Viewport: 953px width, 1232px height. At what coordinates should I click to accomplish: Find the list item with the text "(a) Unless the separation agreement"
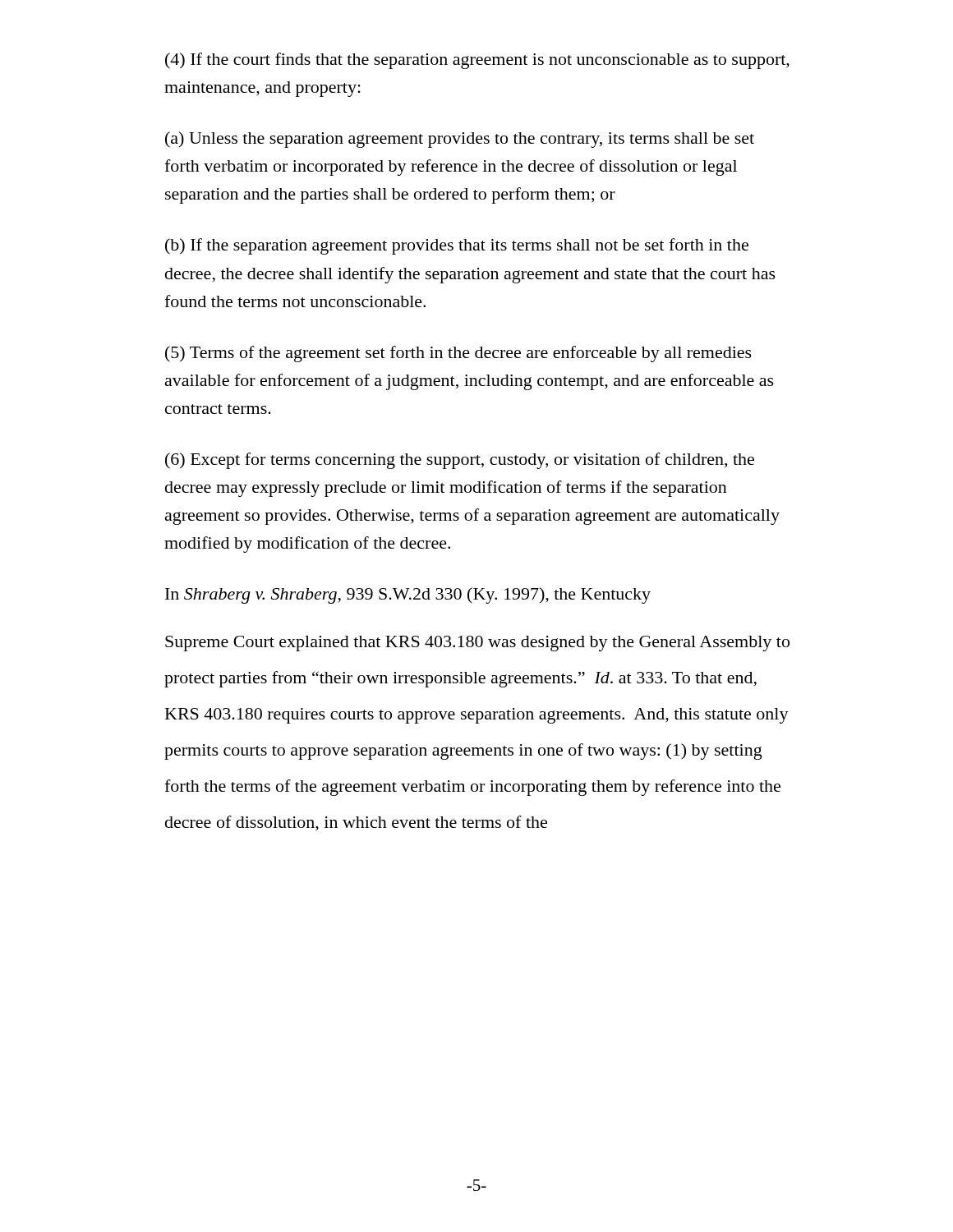[x=459, y=166]
